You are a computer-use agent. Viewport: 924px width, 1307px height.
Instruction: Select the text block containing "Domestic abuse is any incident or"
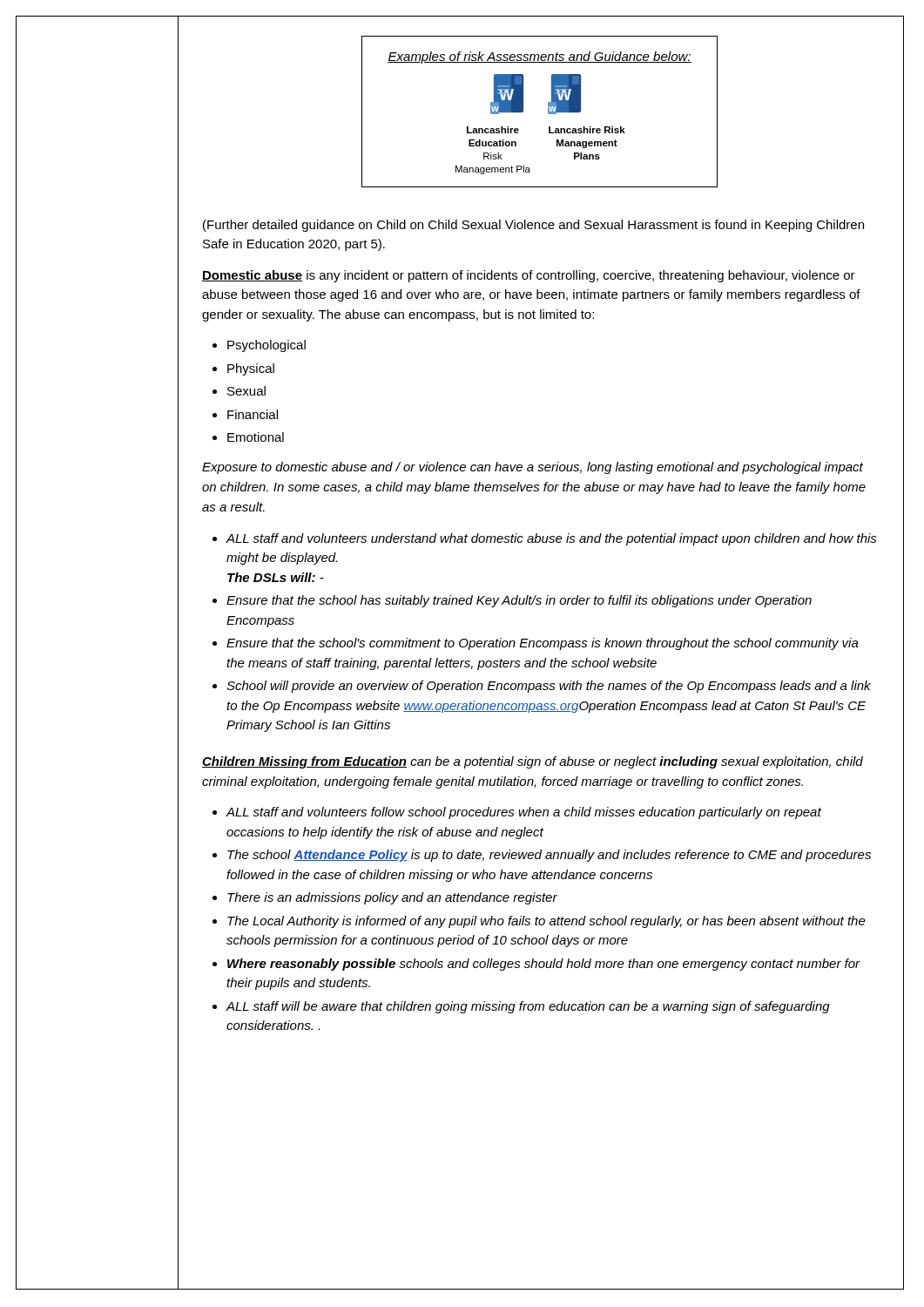[531, 294]
